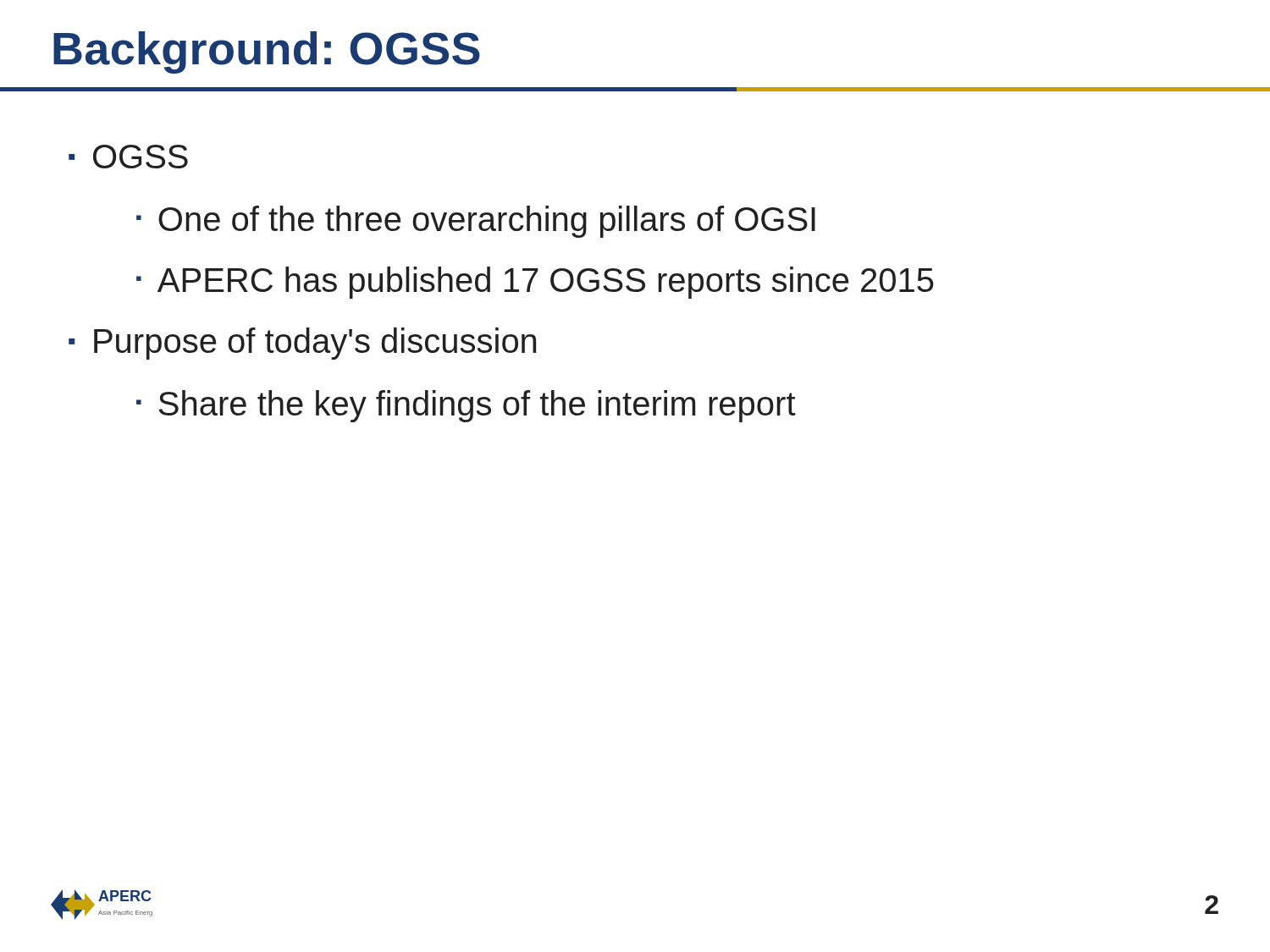
Task: Locate the list item that says "▪ Purpose of today's discussion"
Action: click(x=303, y=341)
